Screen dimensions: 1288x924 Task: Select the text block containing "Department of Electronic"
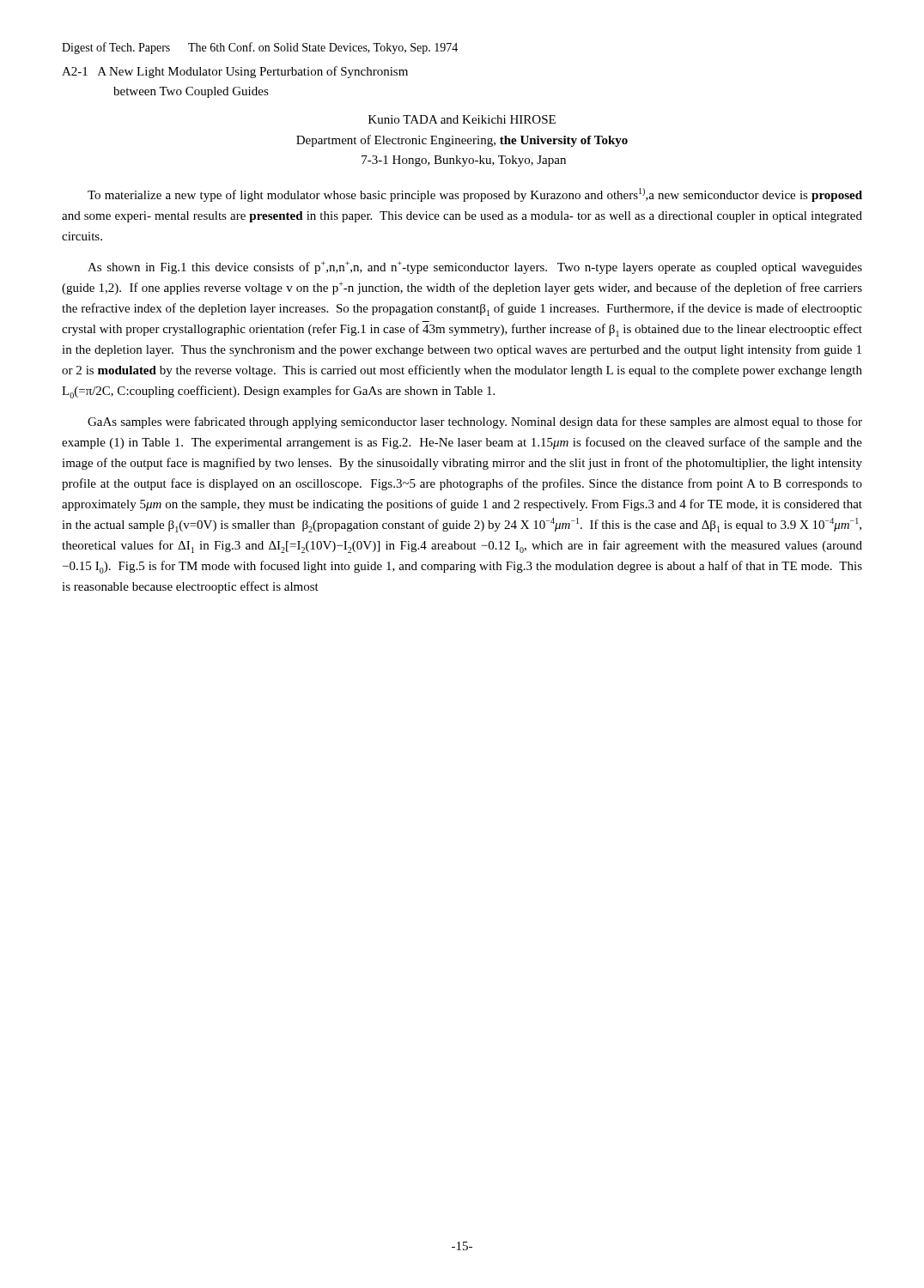click(x=462, y=150)
